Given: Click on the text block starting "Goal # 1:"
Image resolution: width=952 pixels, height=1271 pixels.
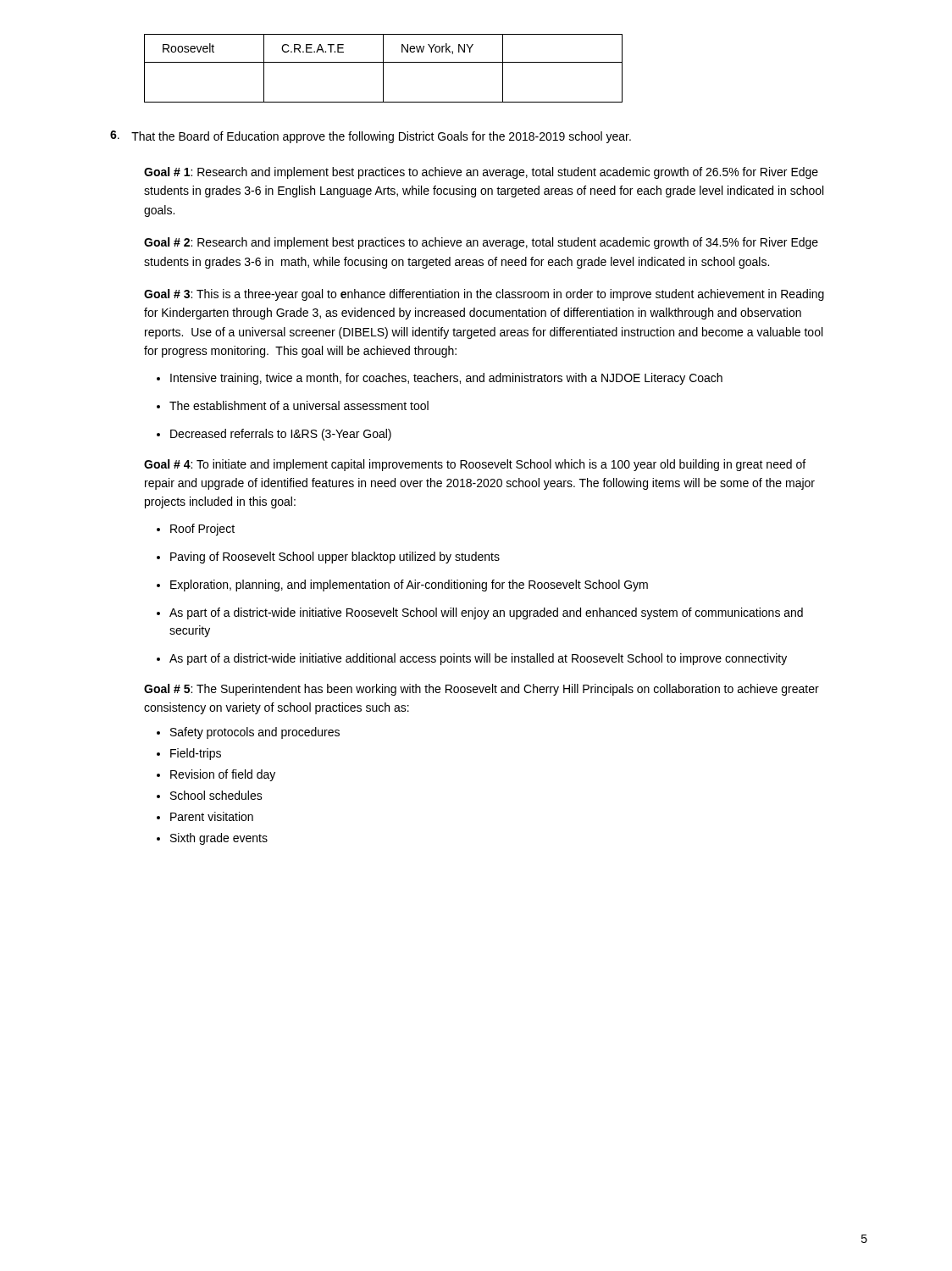Looking at the screenshot, I should point(484,191).
